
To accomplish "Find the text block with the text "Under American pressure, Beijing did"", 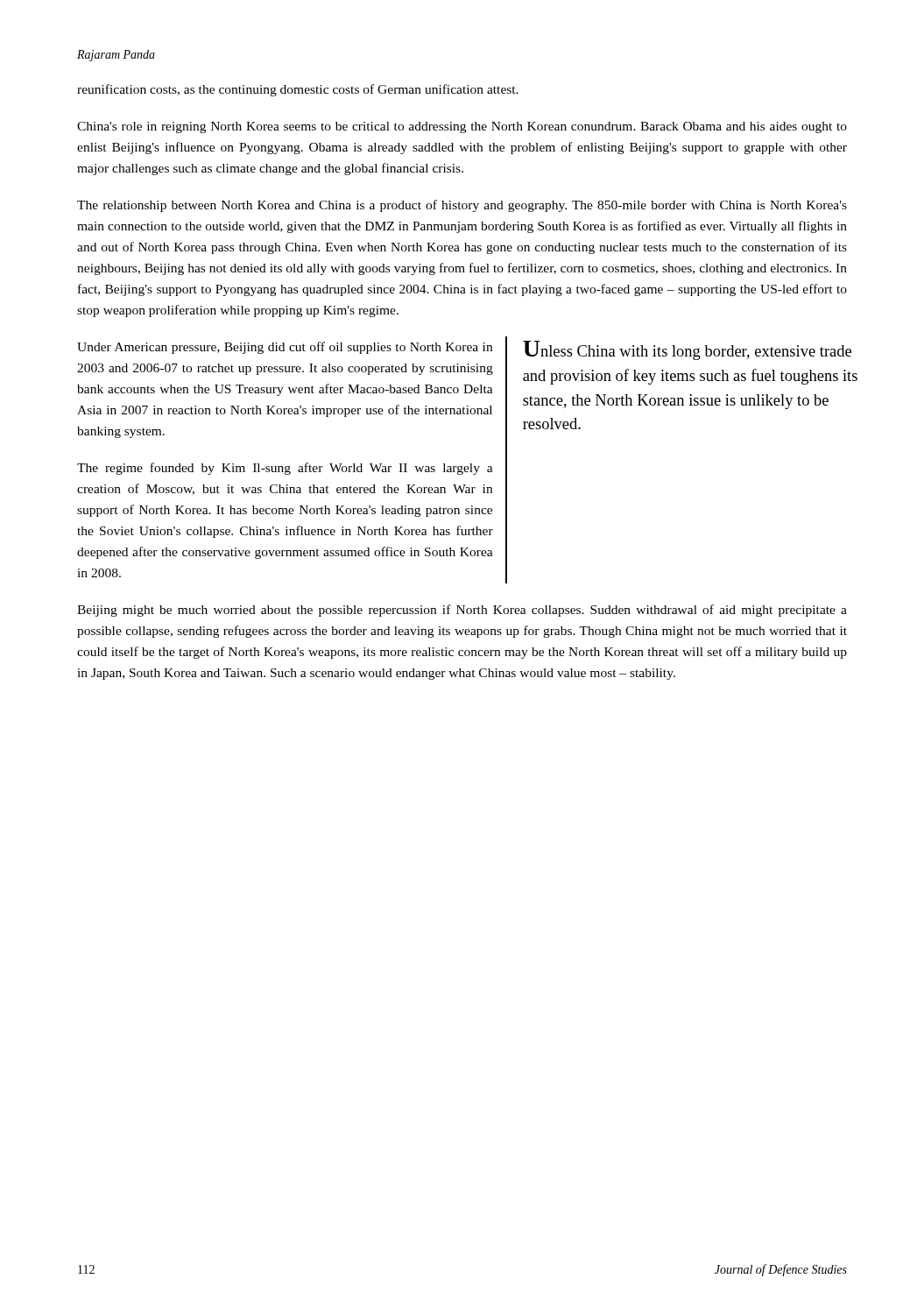I will pyautogui.click(x=285, y=389).
